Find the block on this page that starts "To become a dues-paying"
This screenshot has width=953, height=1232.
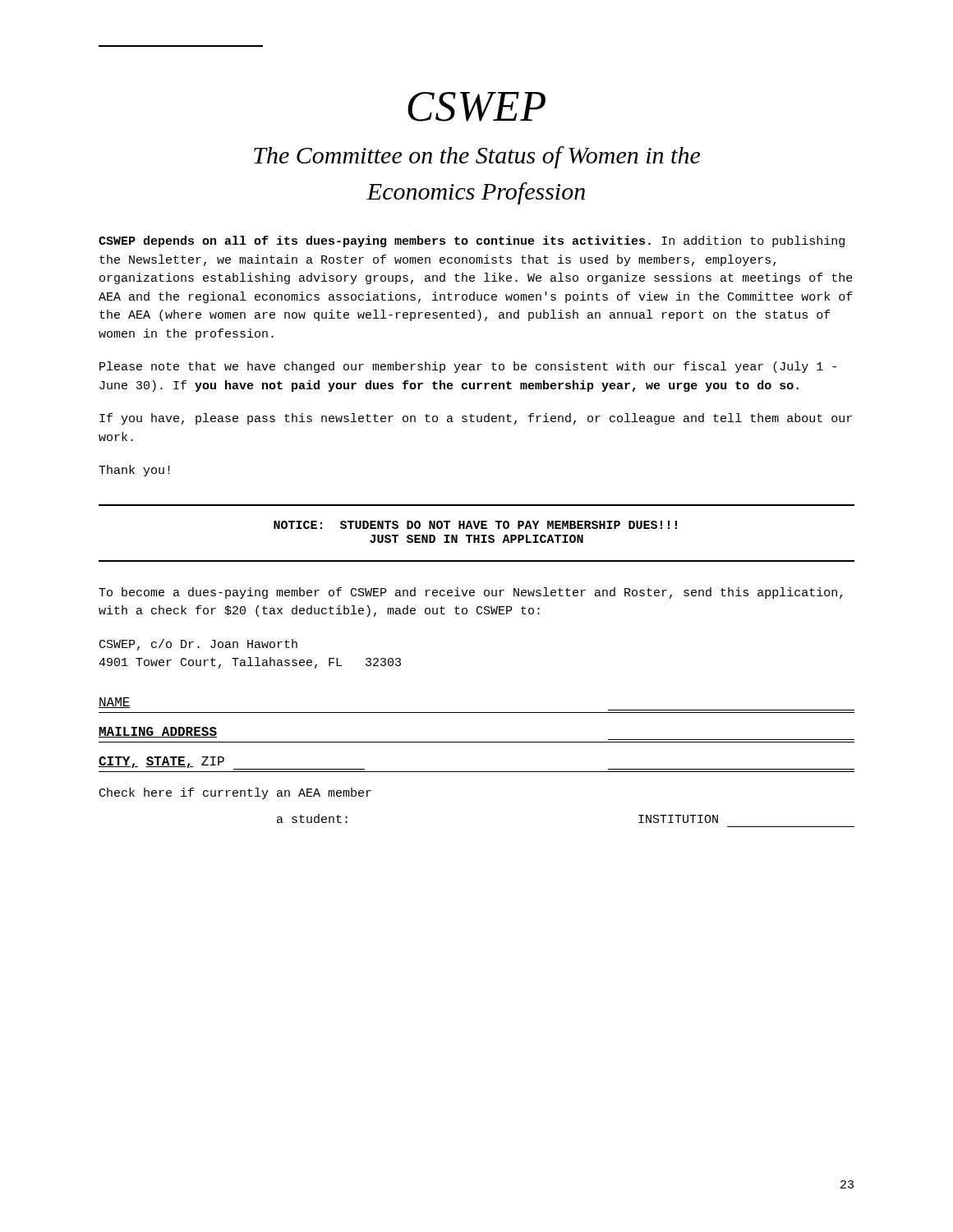(472, 602)
